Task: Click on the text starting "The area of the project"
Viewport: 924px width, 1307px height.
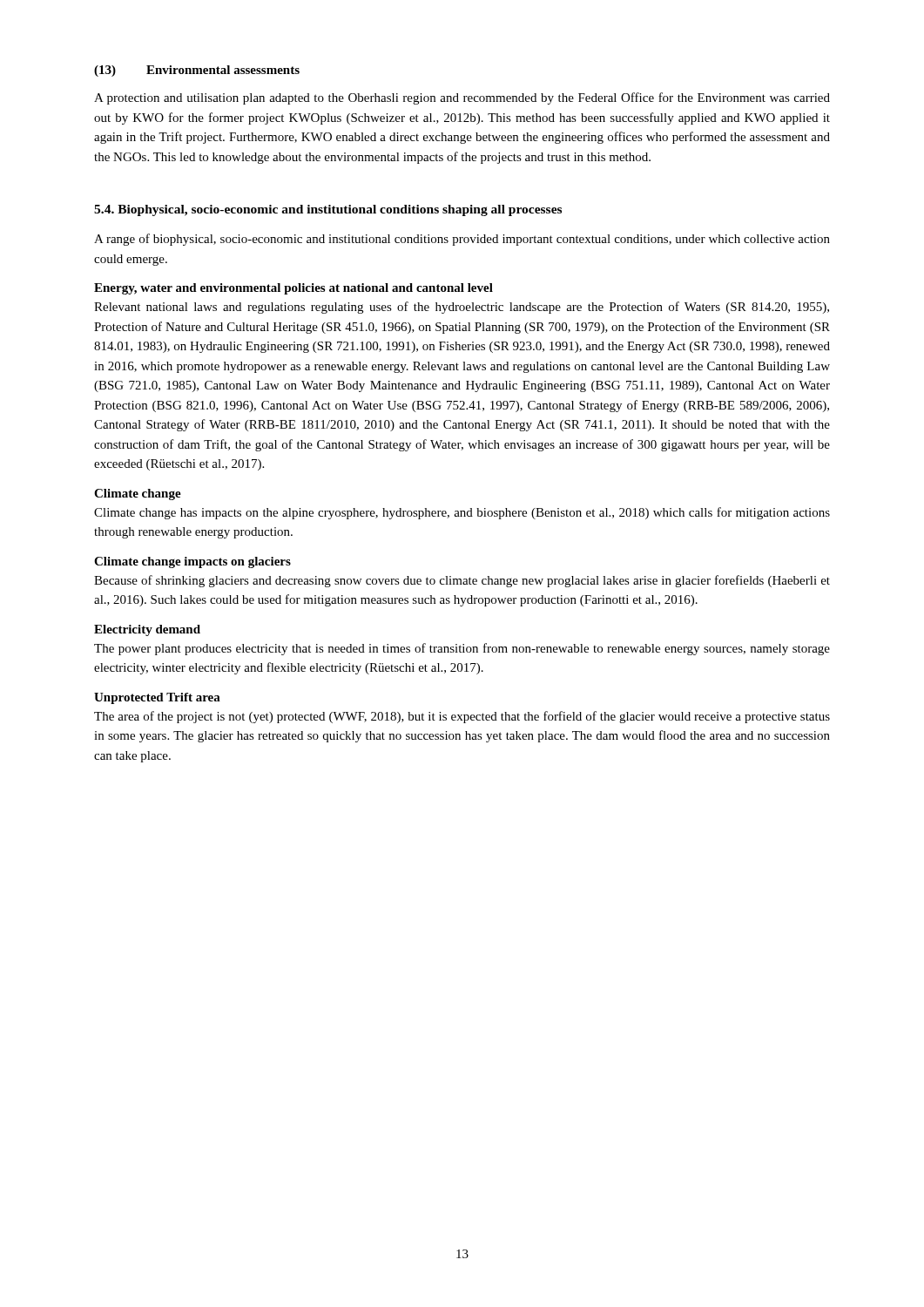Action: click(462, 735)
